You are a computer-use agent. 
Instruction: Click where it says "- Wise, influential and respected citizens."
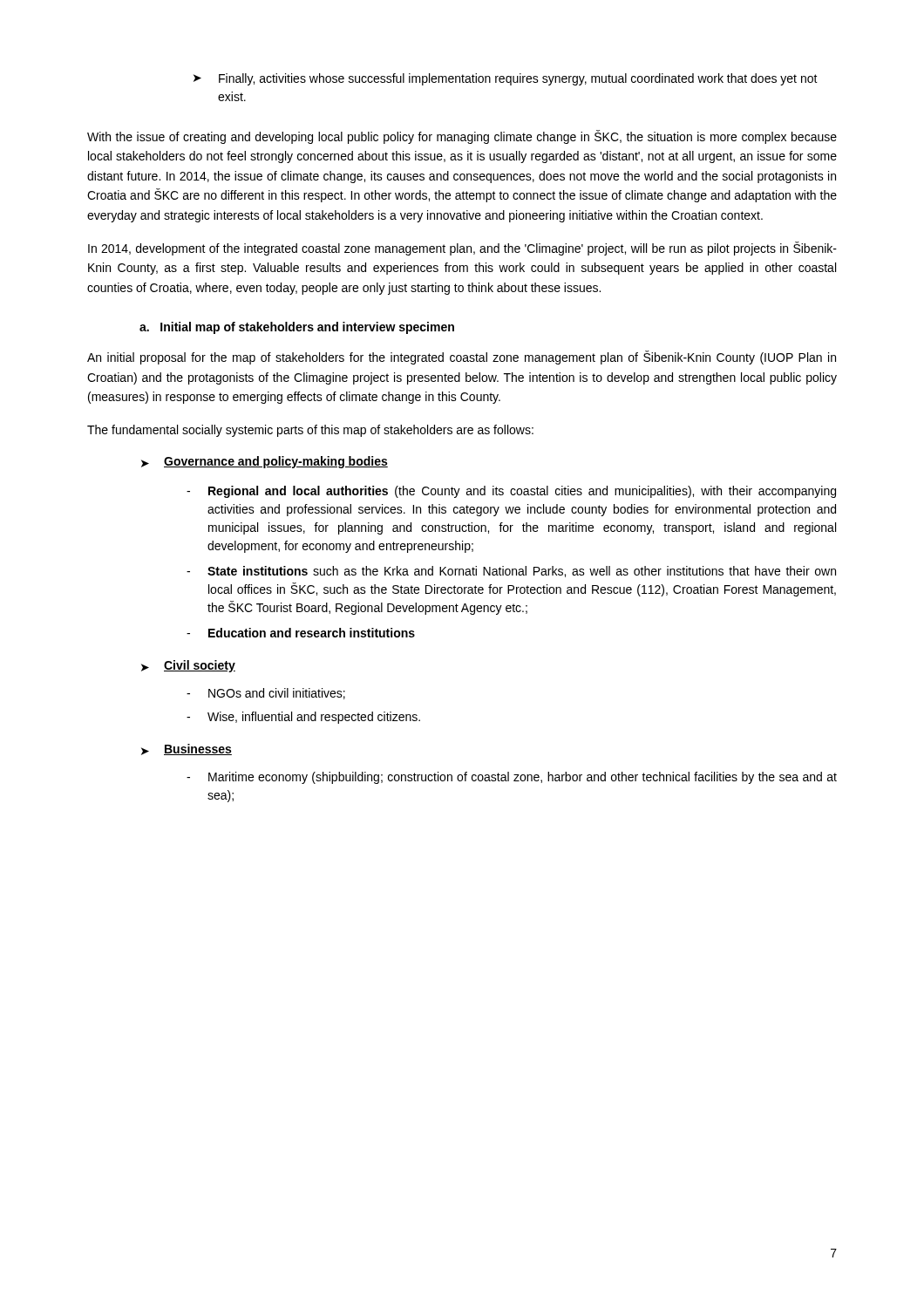[303, 718]
